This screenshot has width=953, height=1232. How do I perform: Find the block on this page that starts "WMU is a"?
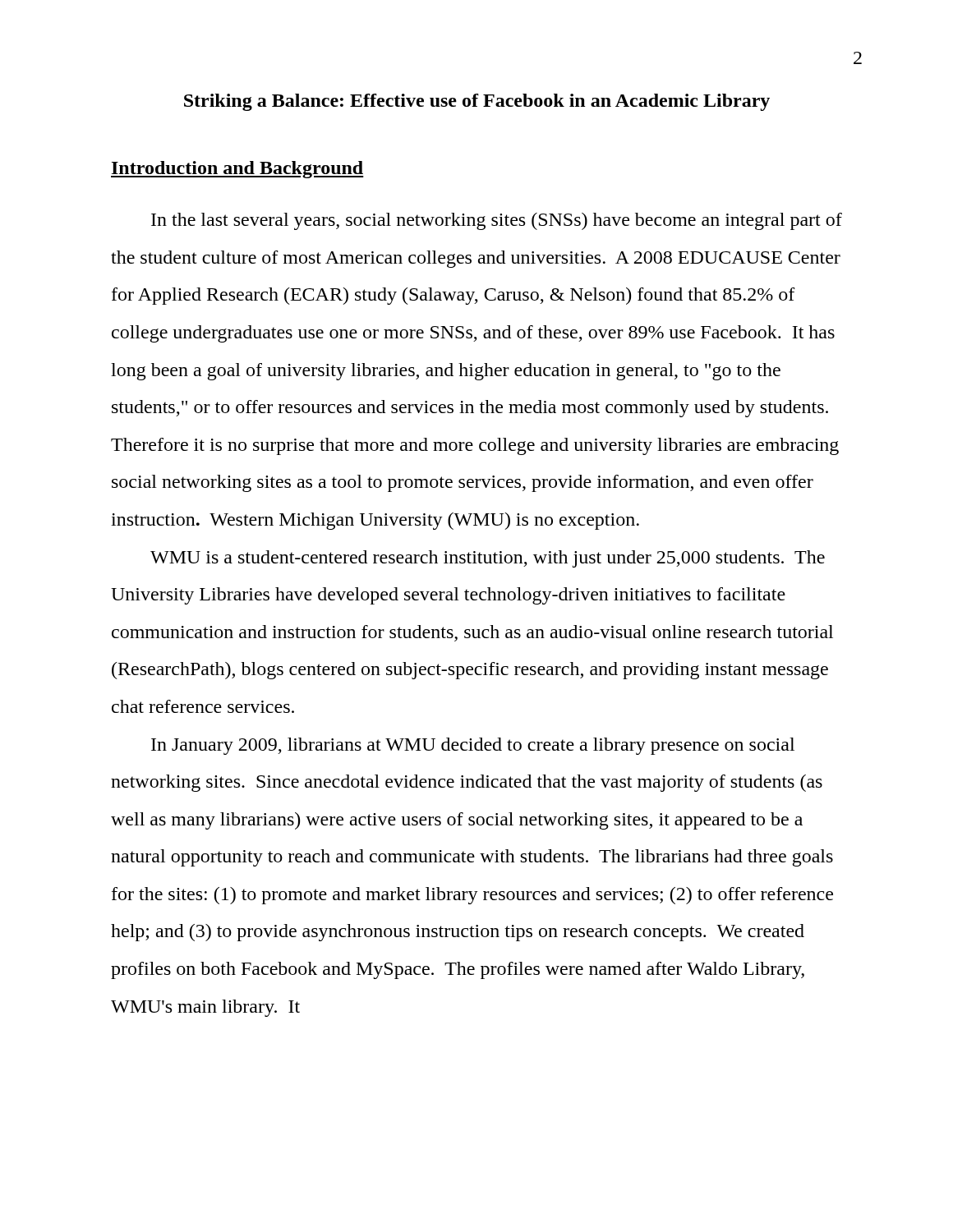472,631
